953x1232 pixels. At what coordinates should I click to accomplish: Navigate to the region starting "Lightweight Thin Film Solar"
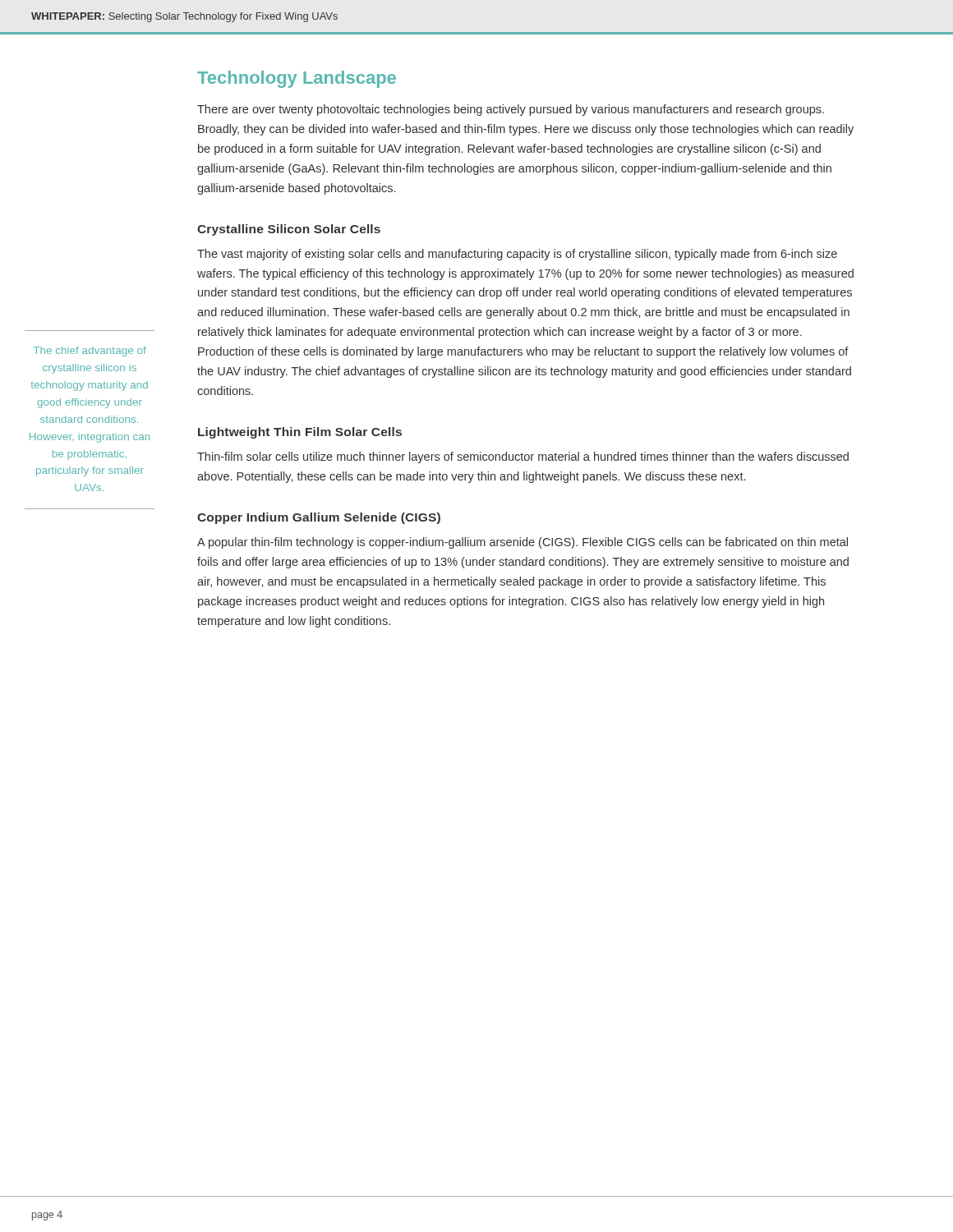coord(300,432)
